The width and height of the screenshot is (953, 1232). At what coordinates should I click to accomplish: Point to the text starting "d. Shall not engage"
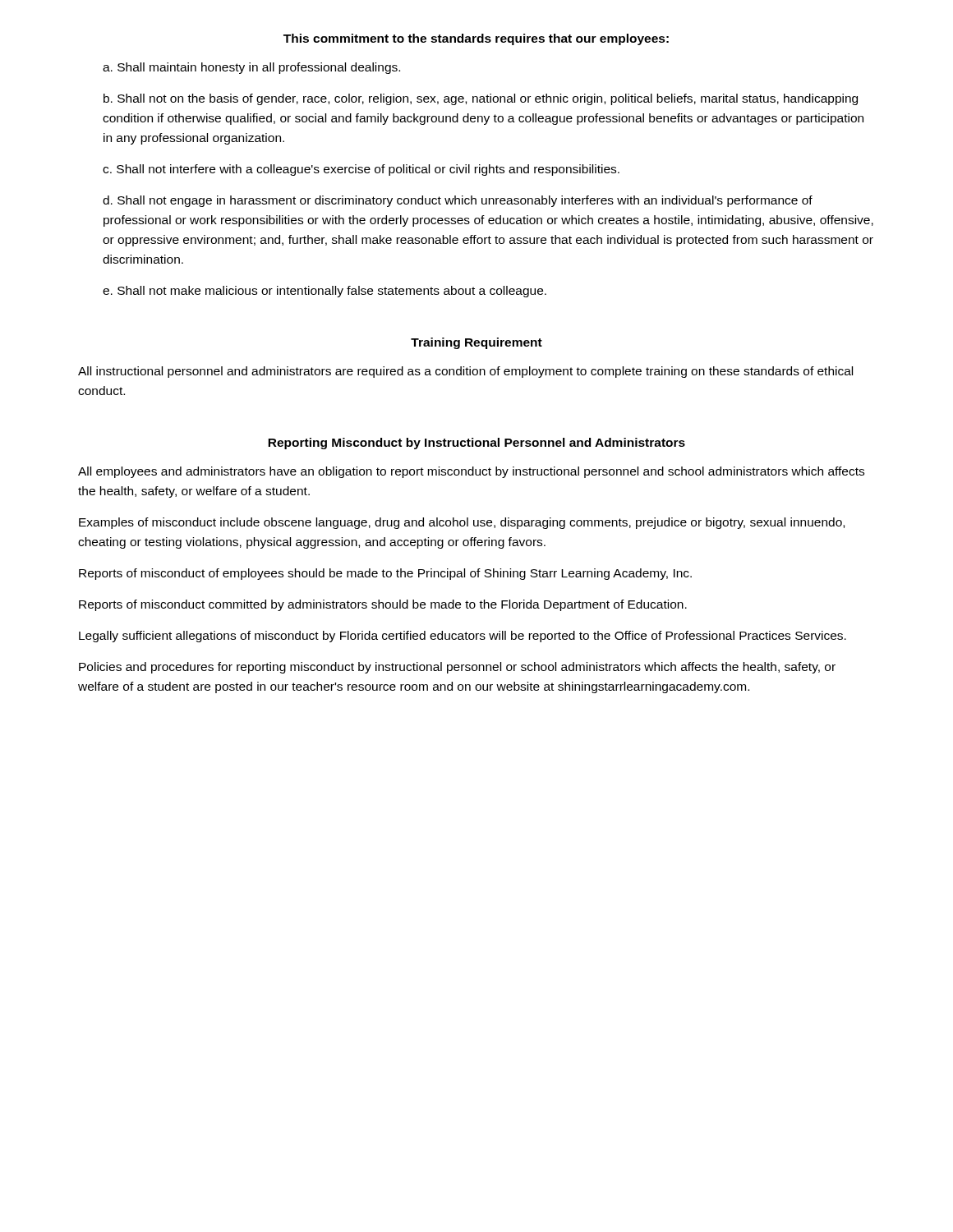[488, 230]
